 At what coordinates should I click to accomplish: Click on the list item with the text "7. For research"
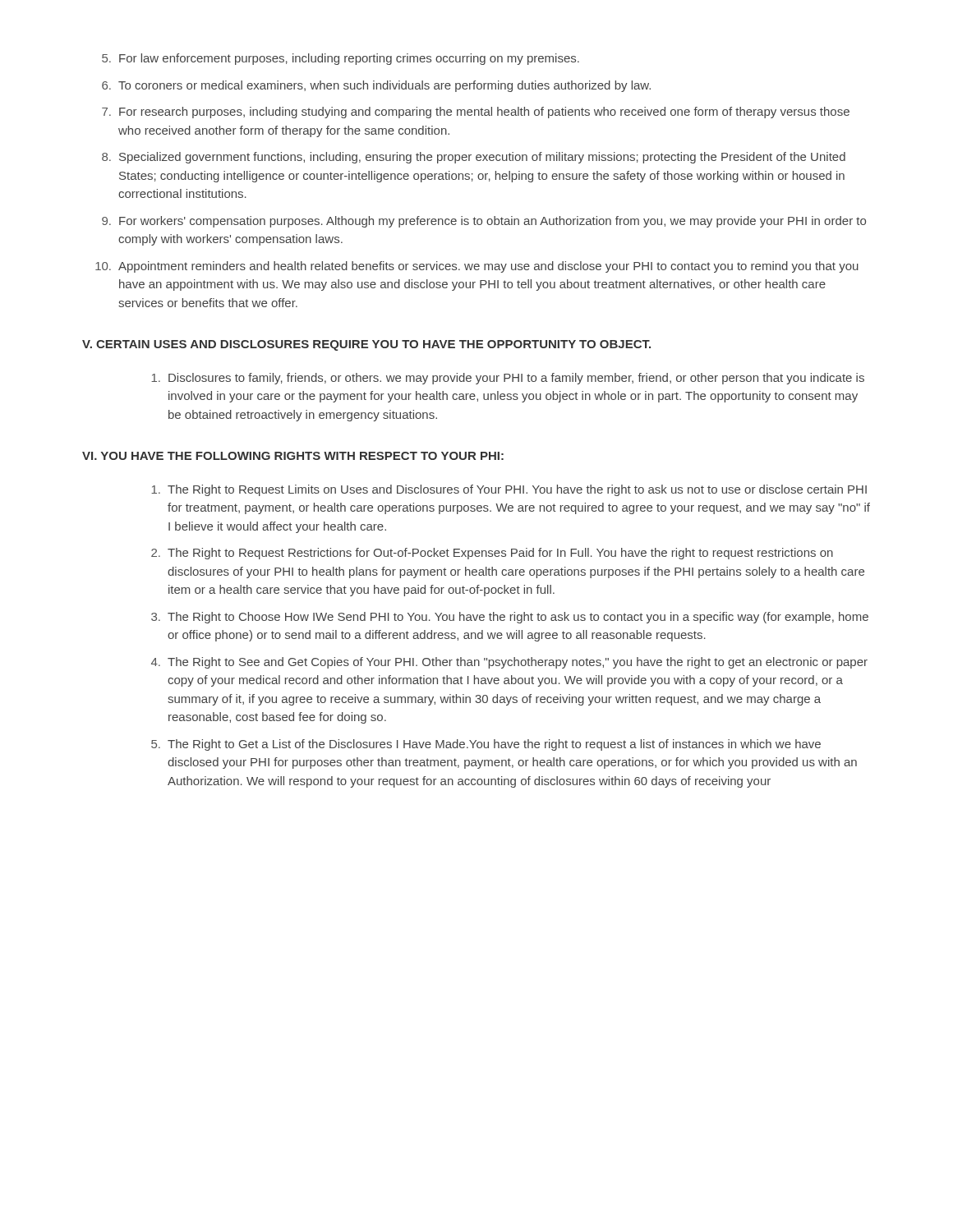(x=476, y=121)
